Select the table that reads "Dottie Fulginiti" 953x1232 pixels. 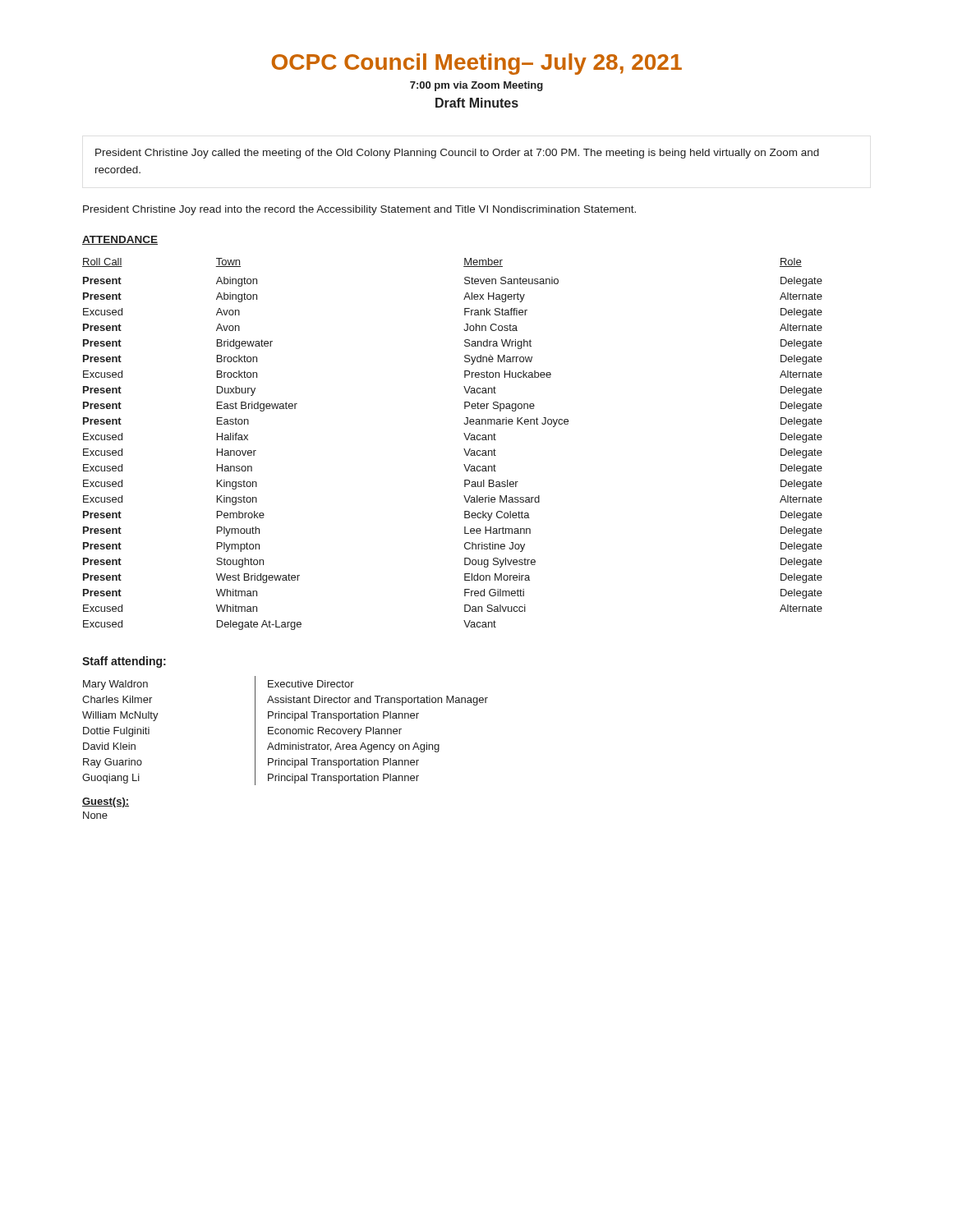point(476,730)
